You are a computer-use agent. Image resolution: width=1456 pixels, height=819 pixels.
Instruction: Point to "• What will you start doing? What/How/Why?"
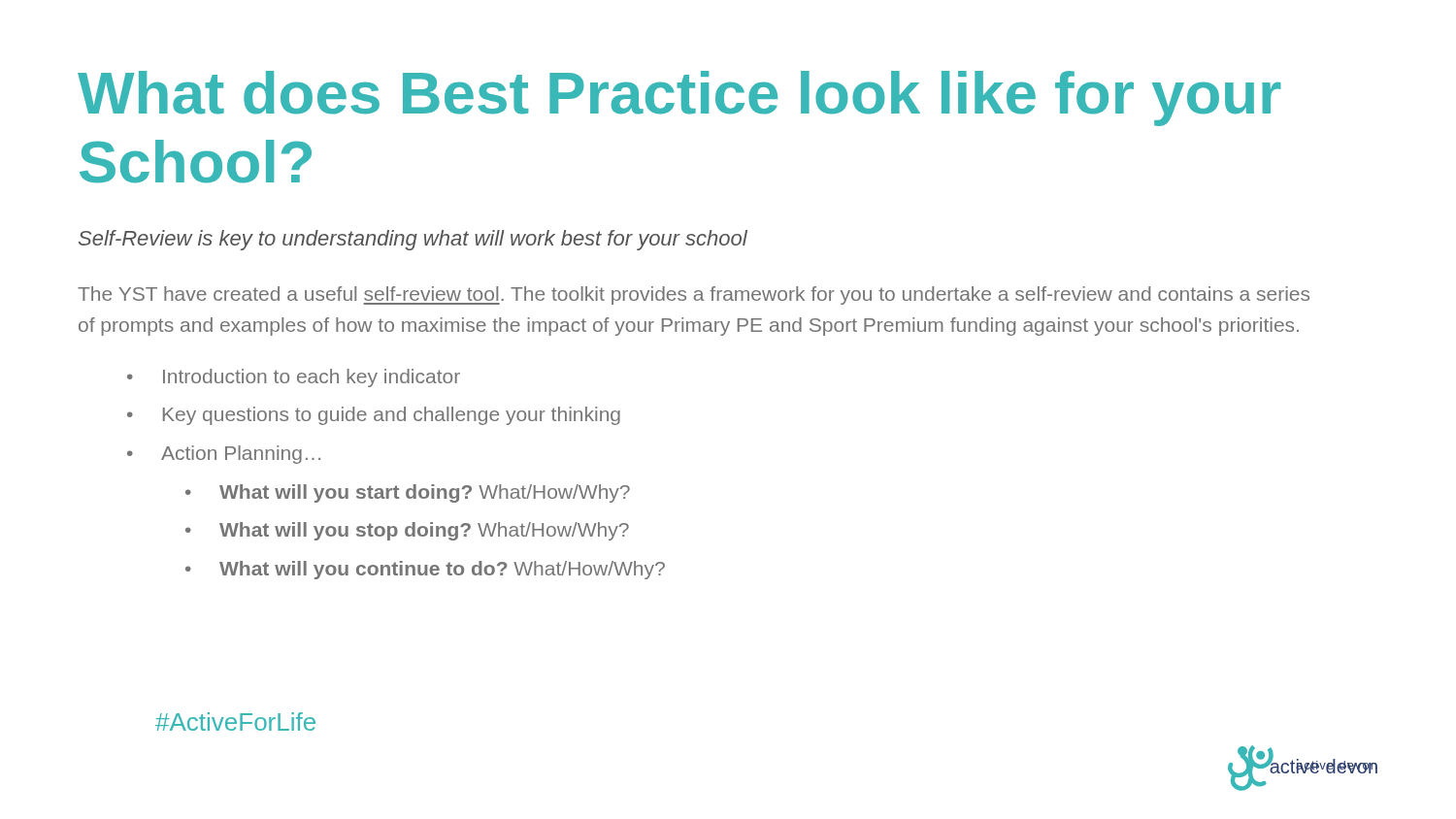[x=408, y=493]
